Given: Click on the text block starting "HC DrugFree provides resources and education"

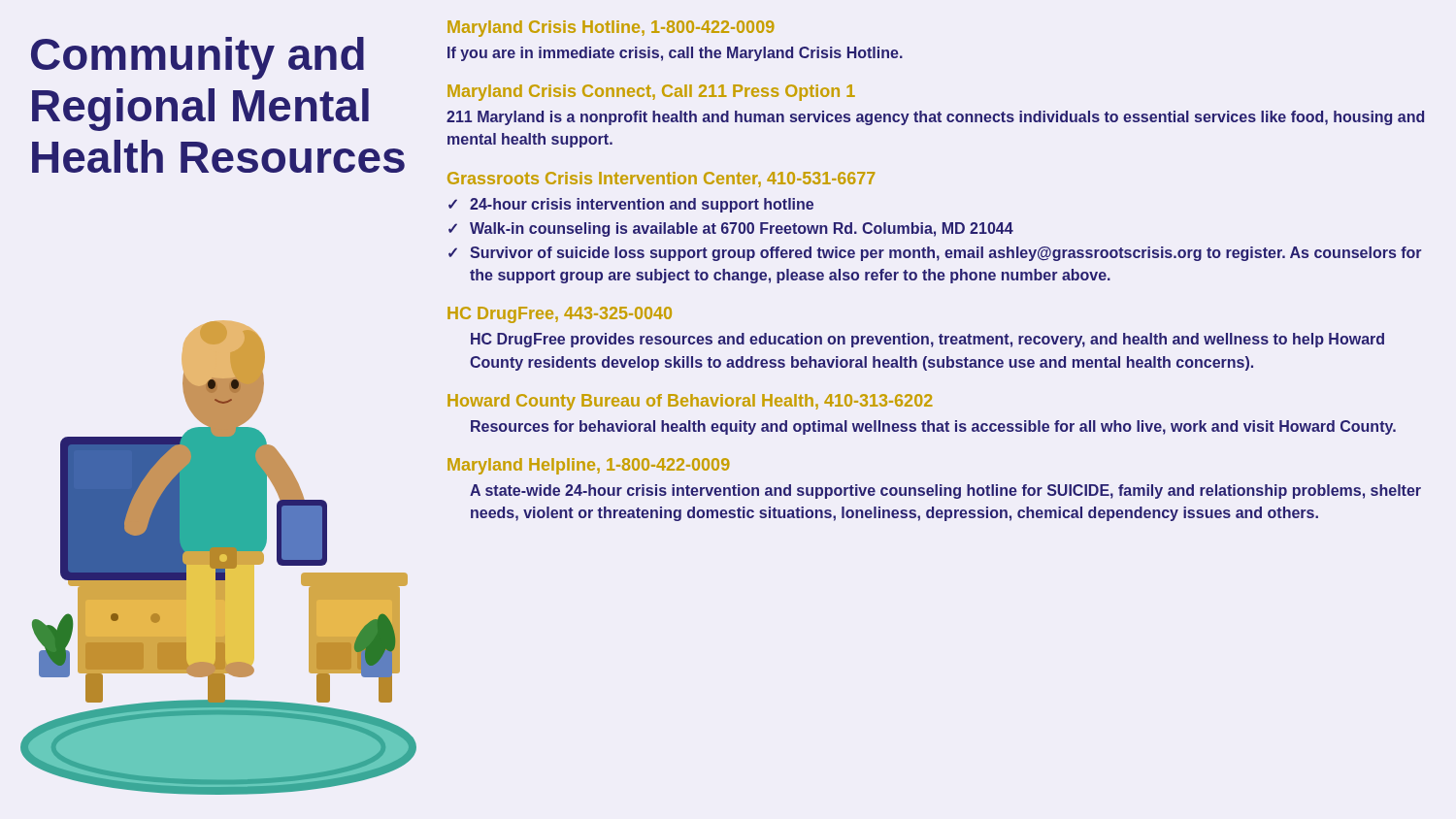Looking at the screenshot, I should [937, 351].
